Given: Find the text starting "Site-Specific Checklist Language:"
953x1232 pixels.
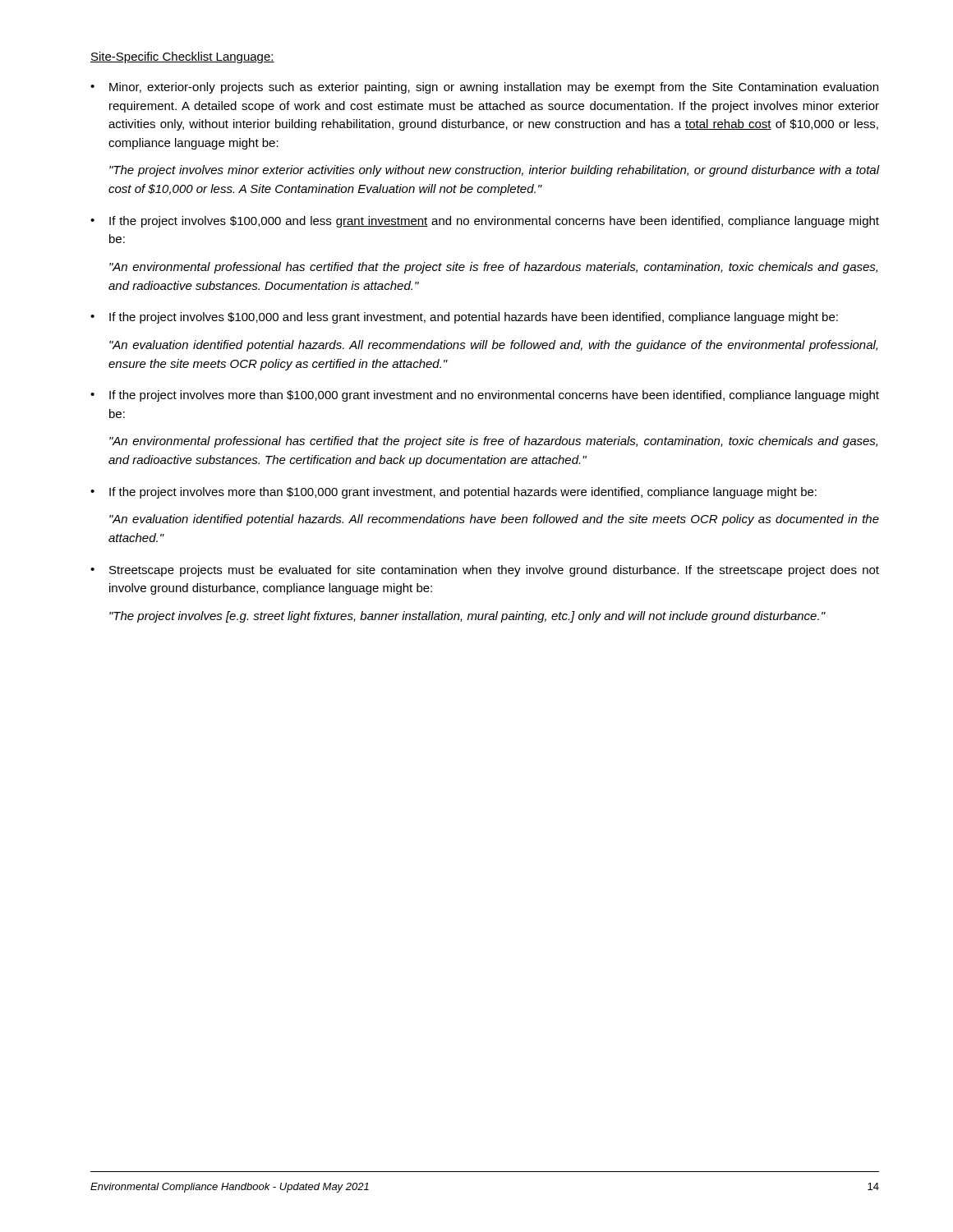Looking at the screenshot, I should 182,56.
